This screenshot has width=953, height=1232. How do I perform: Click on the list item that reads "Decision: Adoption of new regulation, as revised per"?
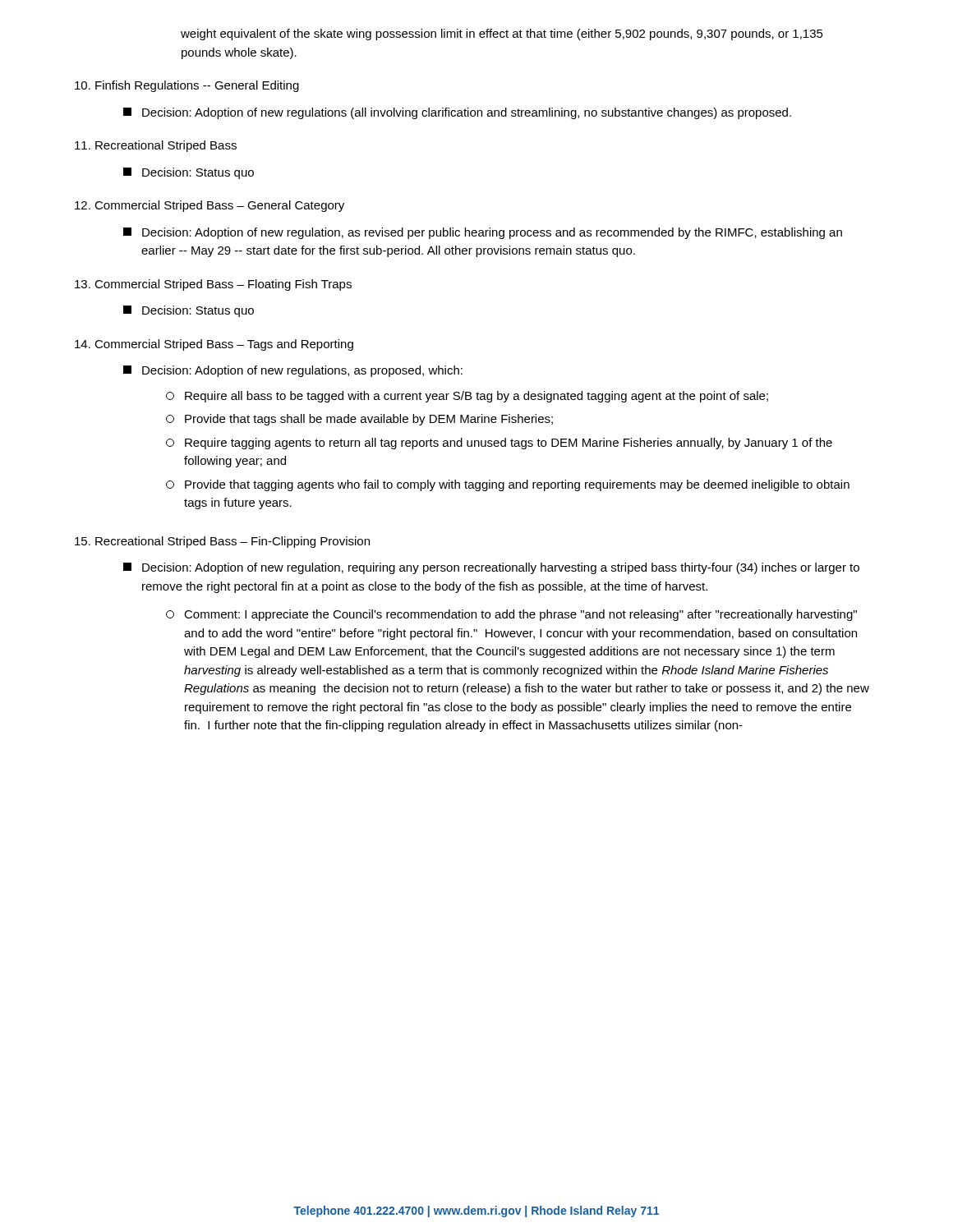click(497, 241)
